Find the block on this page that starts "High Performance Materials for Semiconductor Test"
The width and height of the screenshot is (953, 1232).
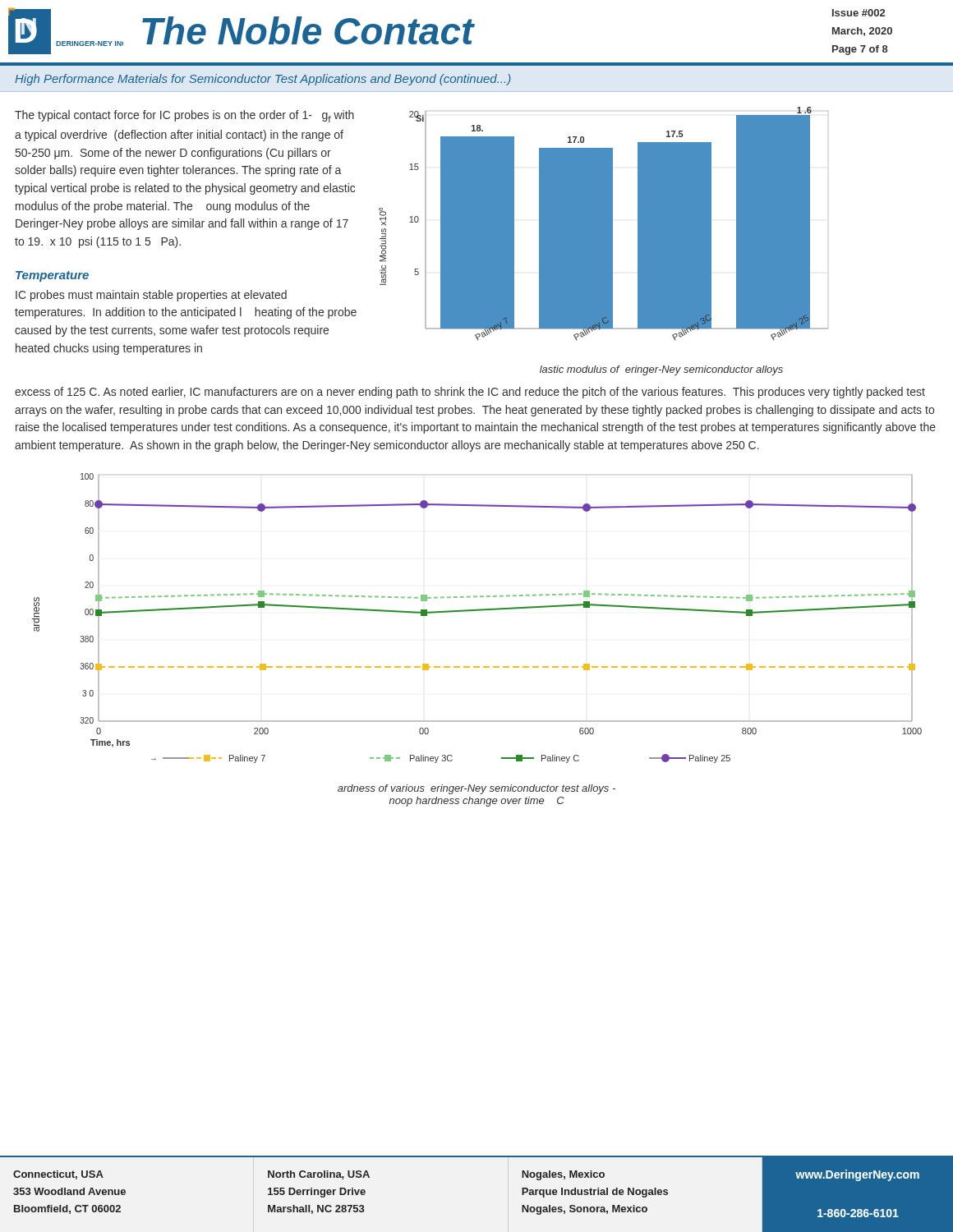coord(263,78)
